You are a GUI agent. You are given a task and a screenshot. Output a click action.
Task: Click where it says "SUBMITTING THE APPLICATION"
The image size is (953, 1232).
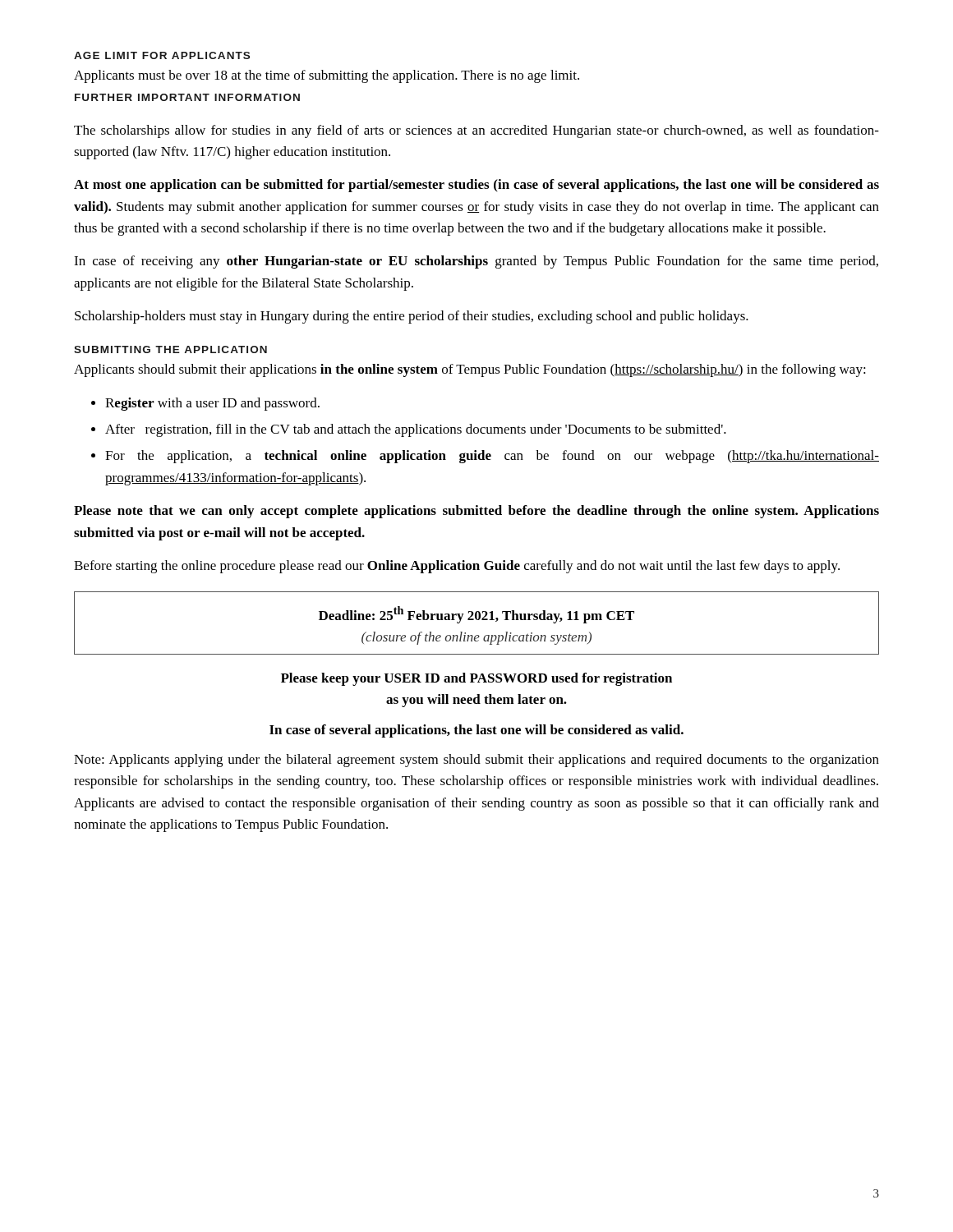(x=171, y=350)
